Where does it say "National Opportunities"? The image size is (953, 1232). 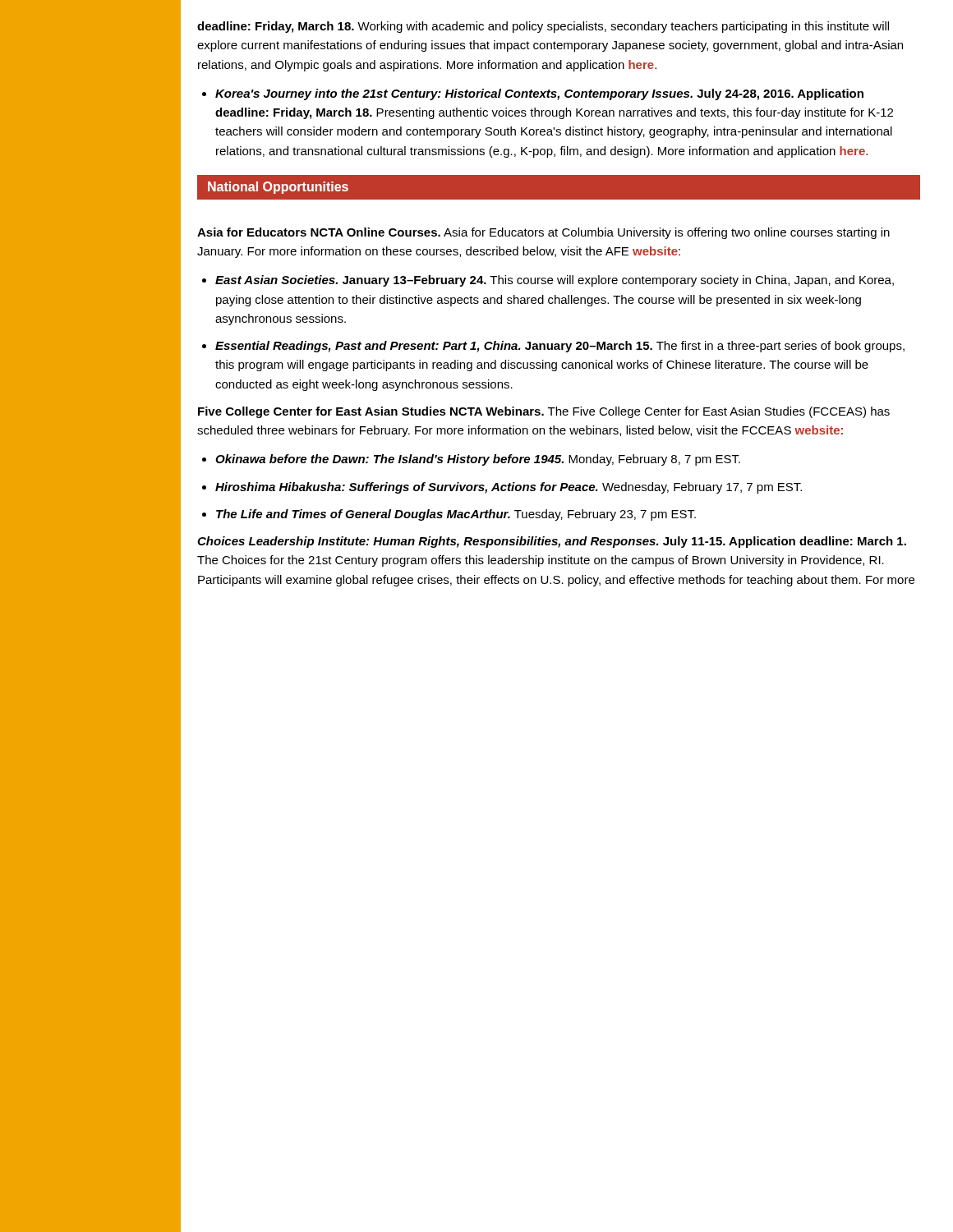(x=278, y=188)
